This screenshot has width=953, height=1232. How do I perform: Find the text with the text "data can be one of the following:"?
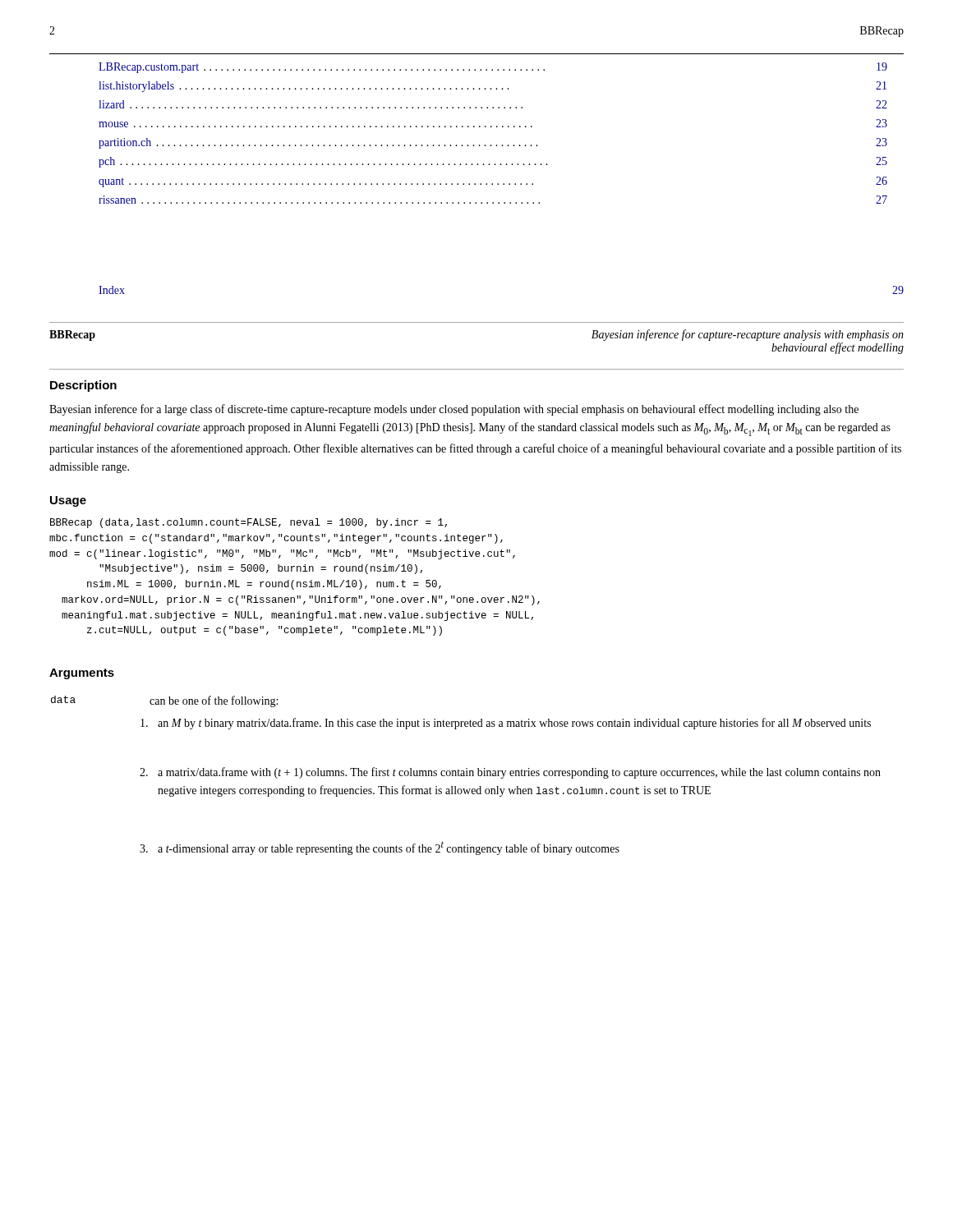[x=164, y=701]
